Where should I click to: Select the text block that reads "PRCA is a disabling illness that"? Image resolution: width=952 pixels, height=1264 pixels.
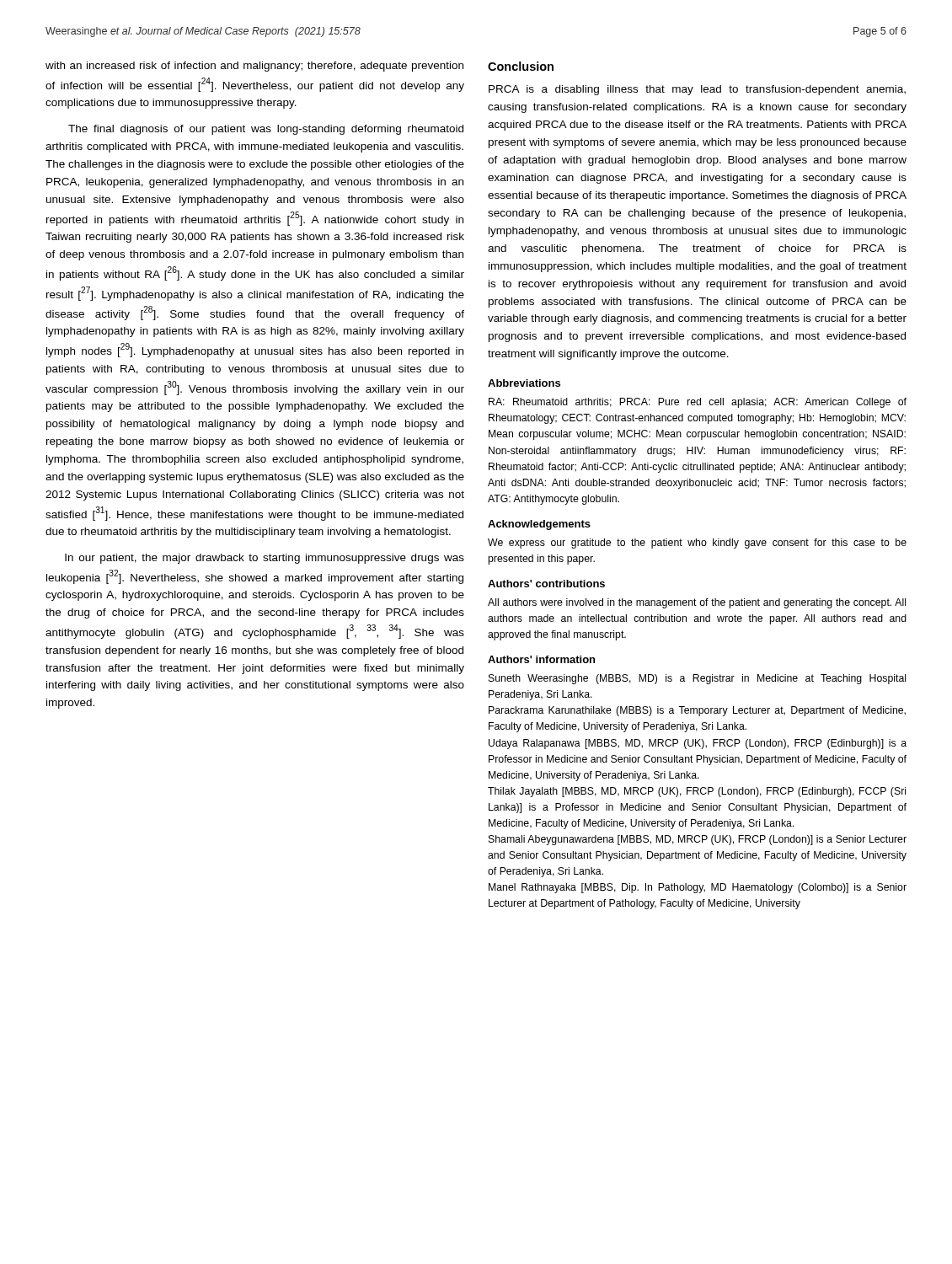coord(697,222)
